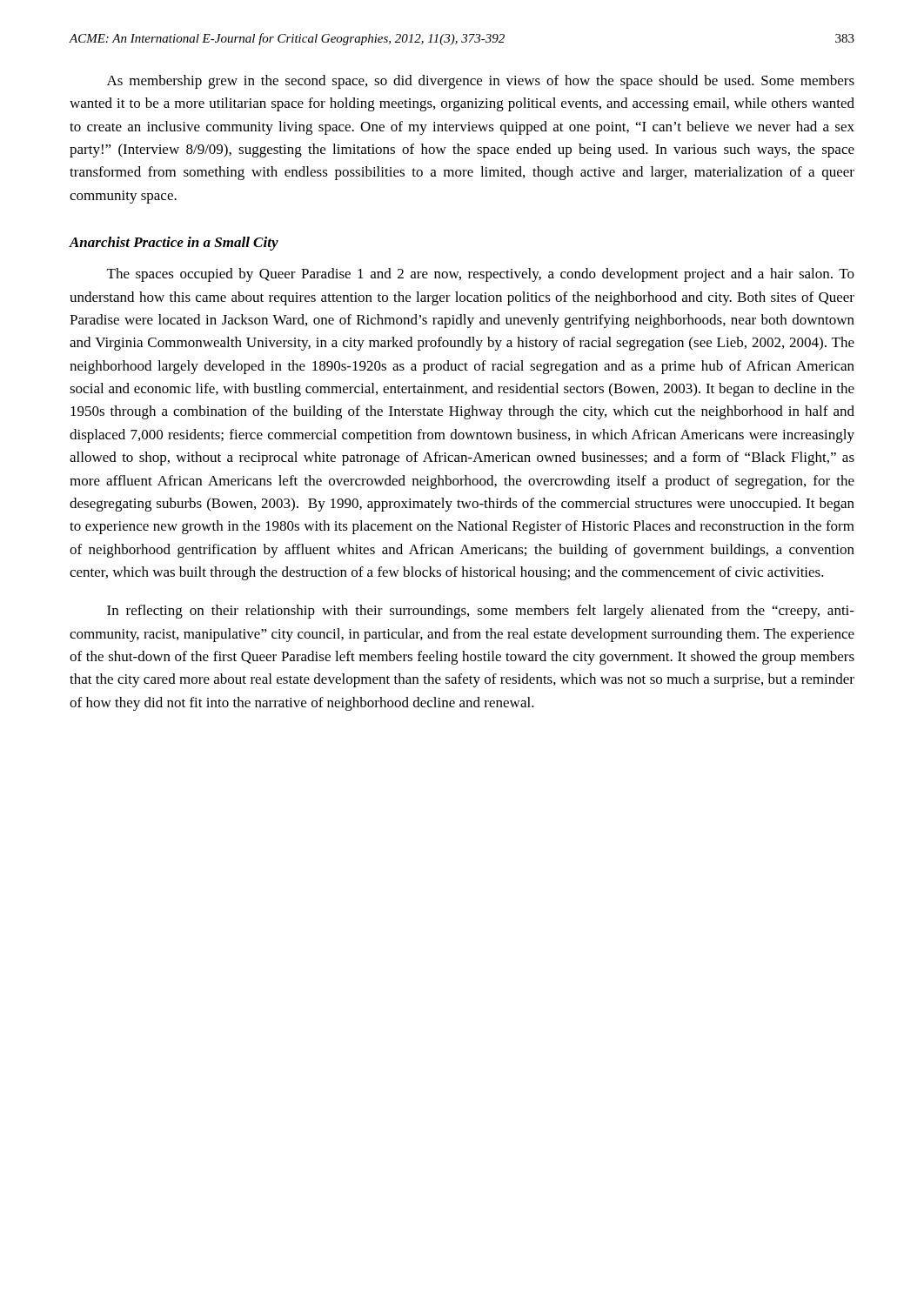
Task: Find the text block with the text "The spaces occupied by Queer Paradise 1"
Action: [462, 424]
